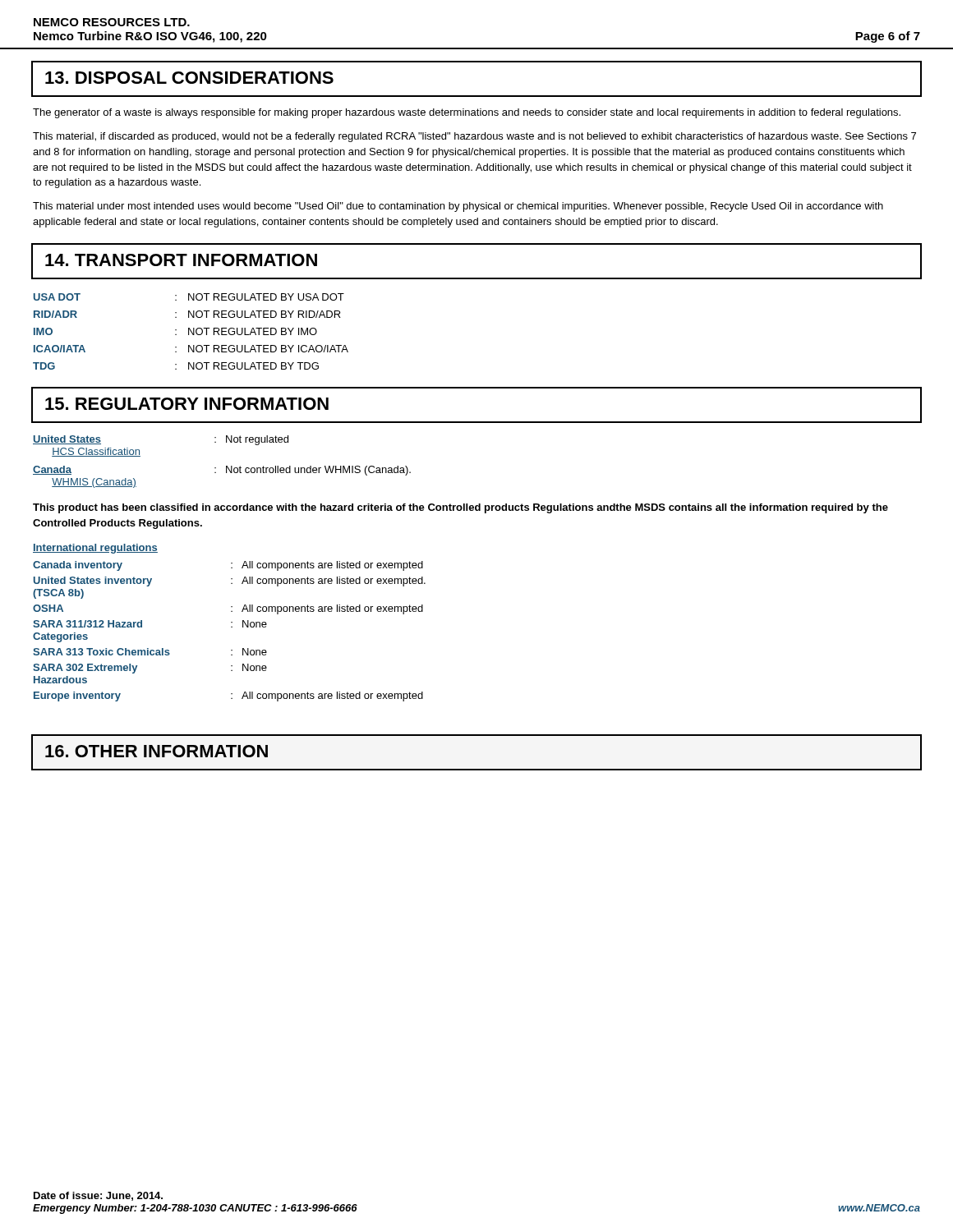Click on the text starting "TDG : NOT REGULATED BY TDG"
This screenshot has height=1232, width=953.
(176, 366)
